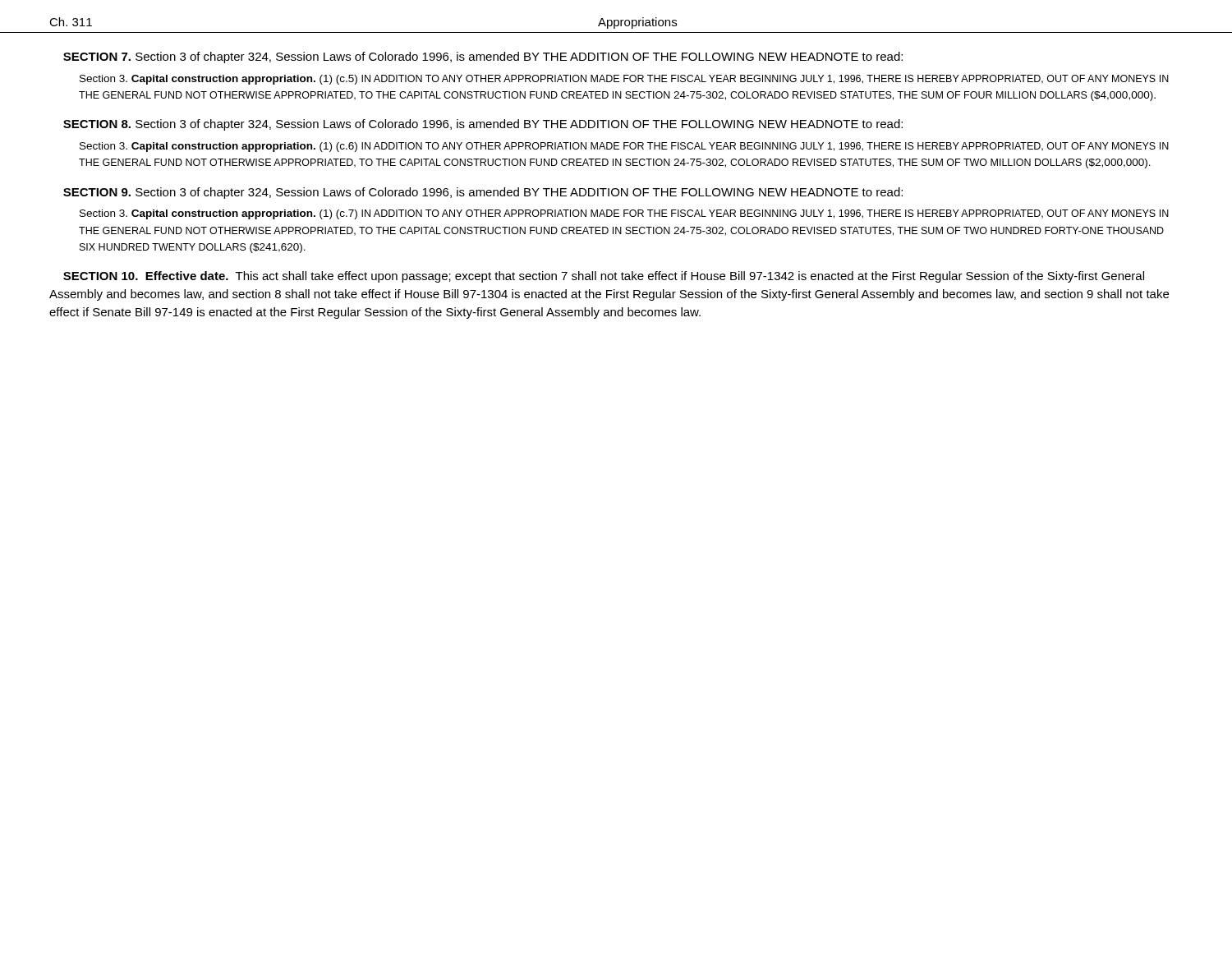Select the text block that reads "SECTION 7. Section"
1232x953 pixels.
pos(616,76)
